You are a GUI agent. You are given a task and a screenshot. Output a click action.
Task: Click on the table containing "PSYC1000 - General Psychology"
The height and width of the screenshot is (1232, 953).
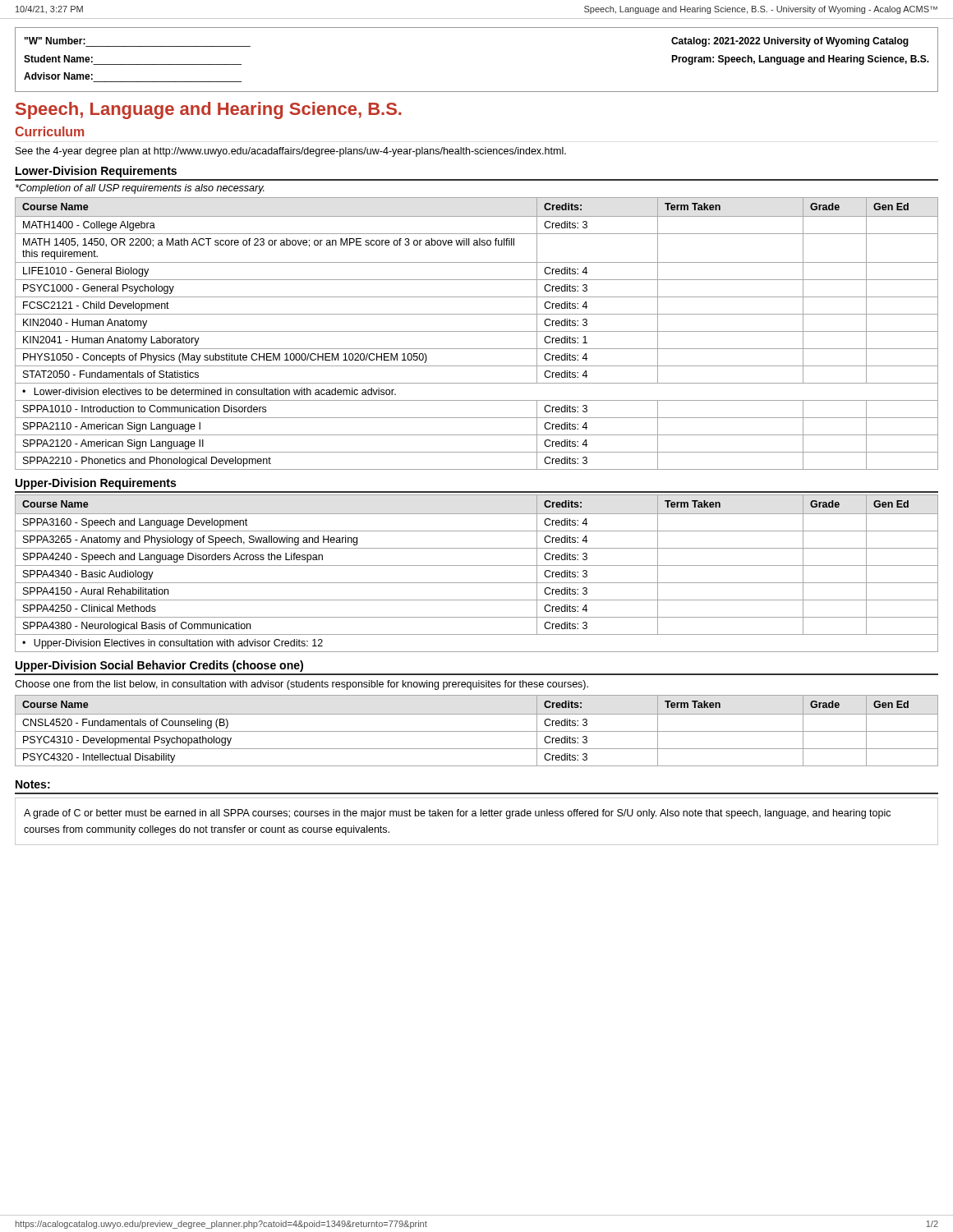tap(476, 333)
